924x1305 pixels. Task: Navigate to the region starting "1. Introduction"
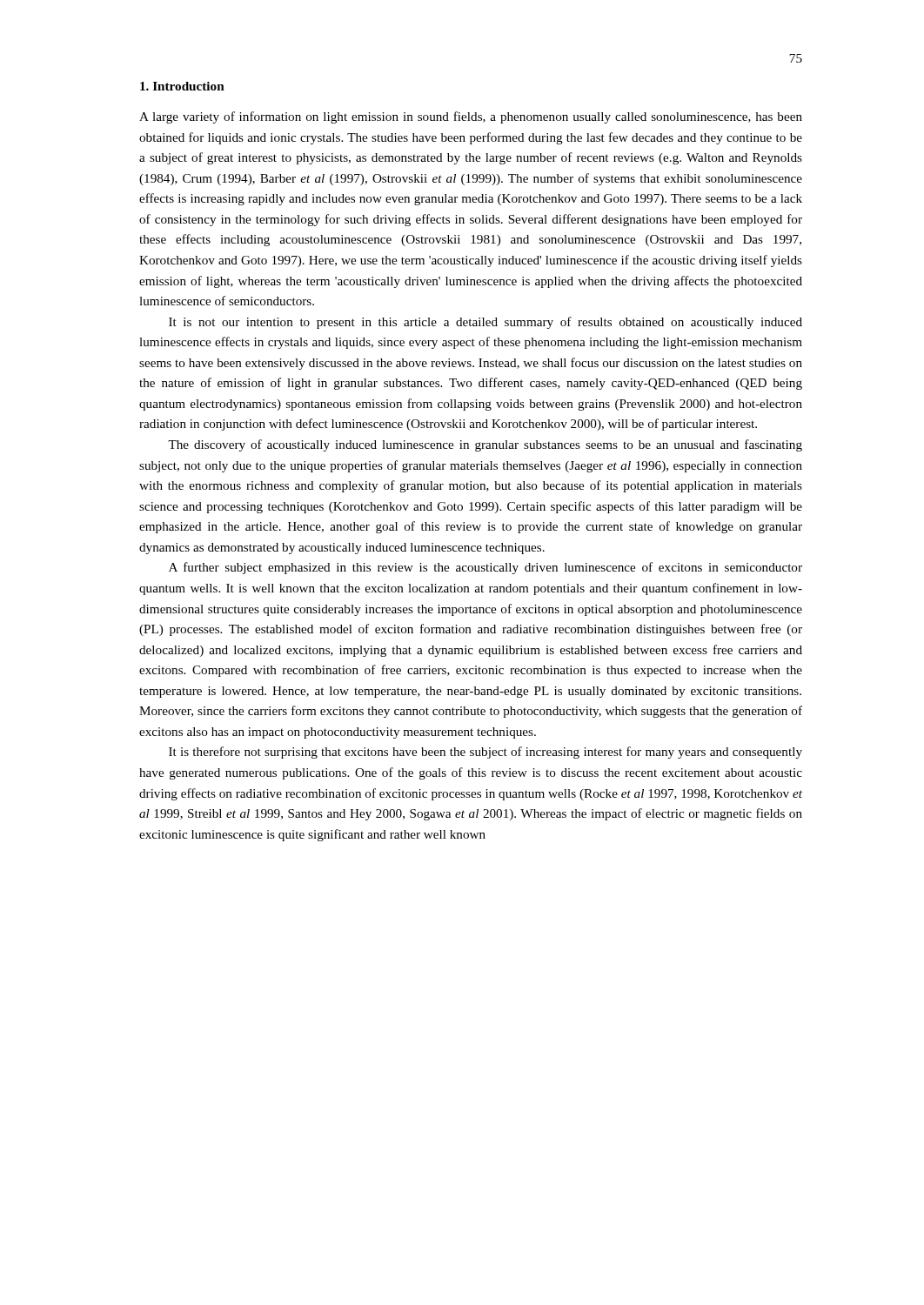[x=182, y=86]
